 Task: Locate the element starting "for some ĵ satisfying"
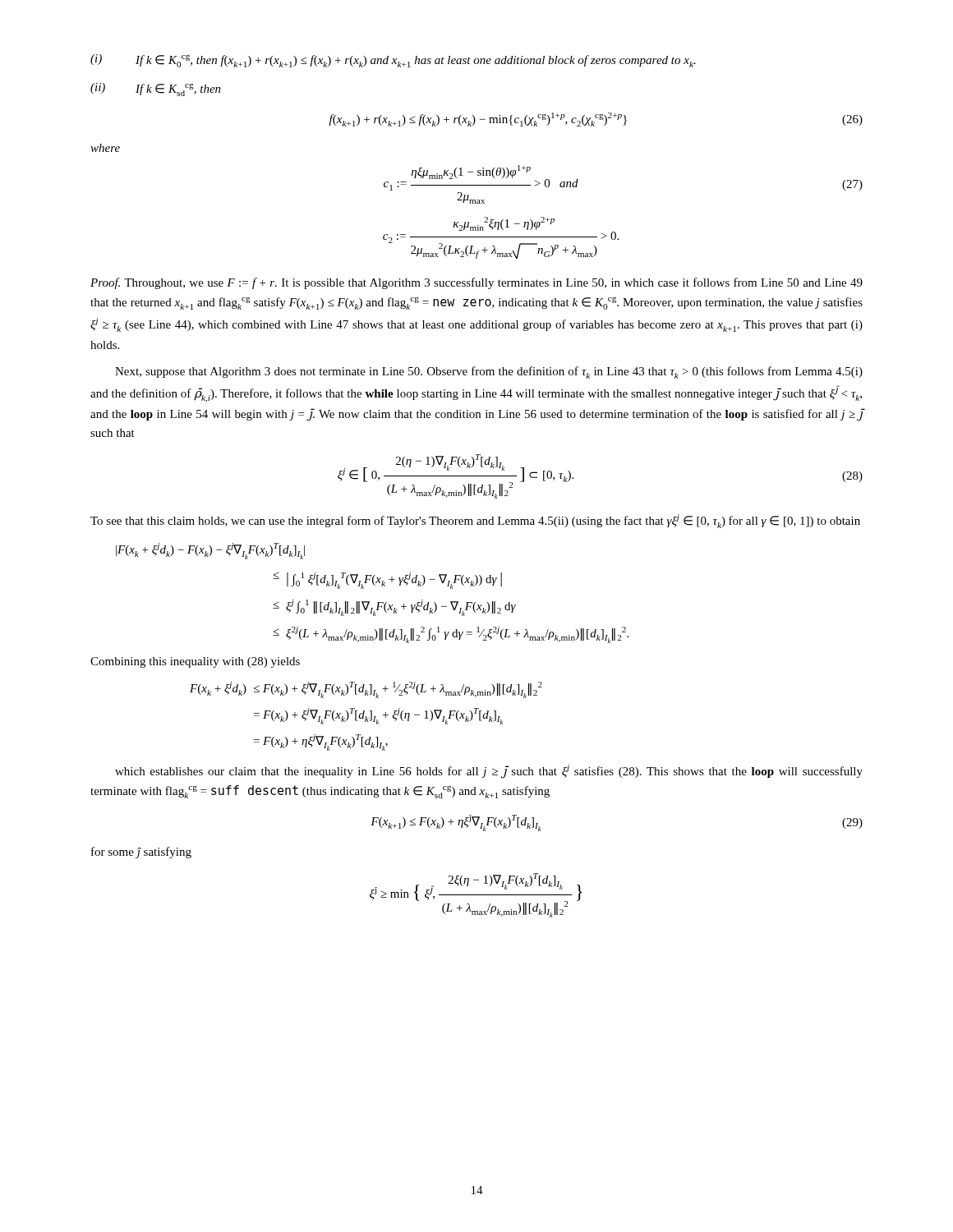(x=141, y=852)
